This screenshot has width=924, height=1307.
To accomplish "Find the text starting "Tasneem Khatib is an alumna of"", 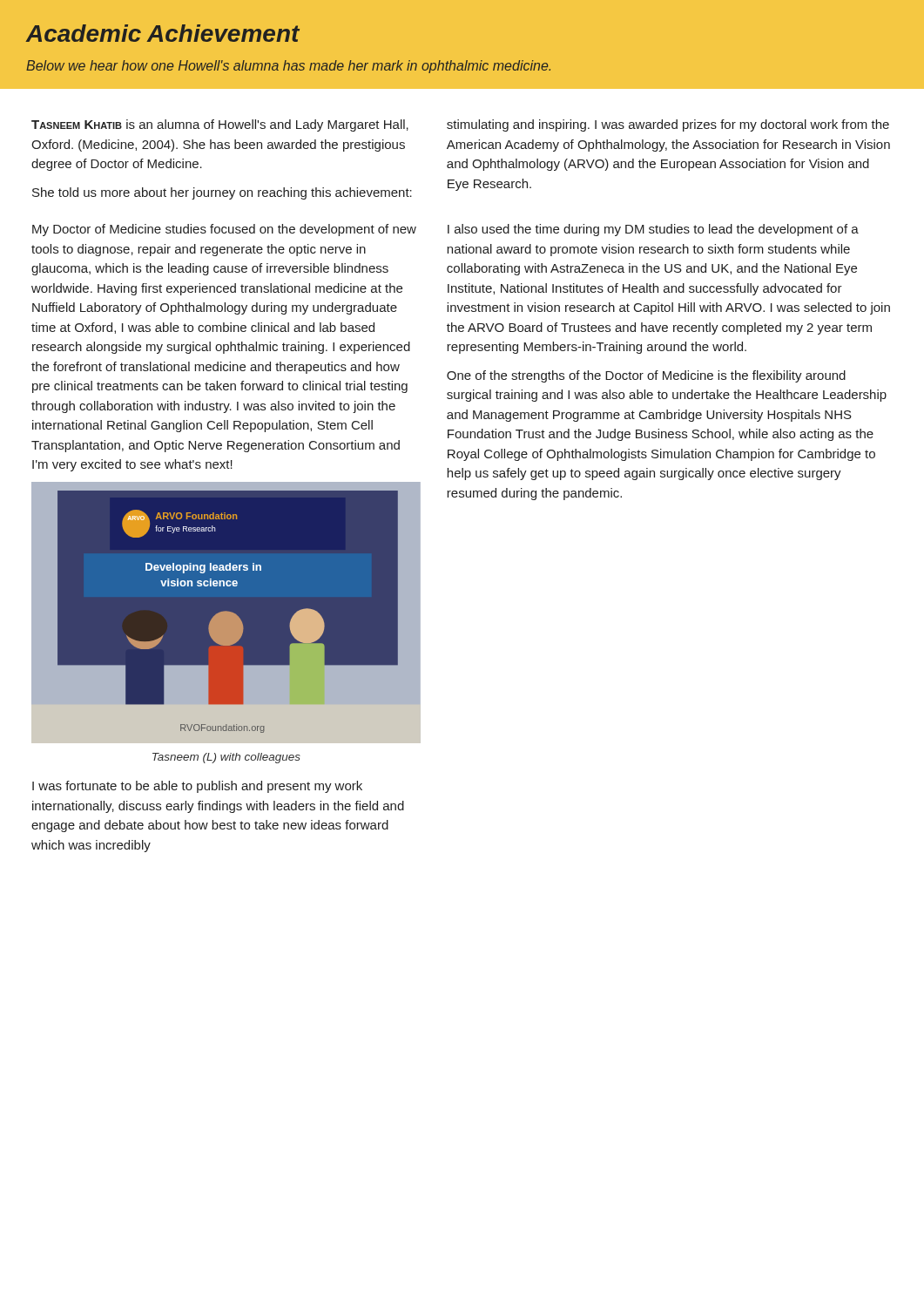I will (225, 159).
